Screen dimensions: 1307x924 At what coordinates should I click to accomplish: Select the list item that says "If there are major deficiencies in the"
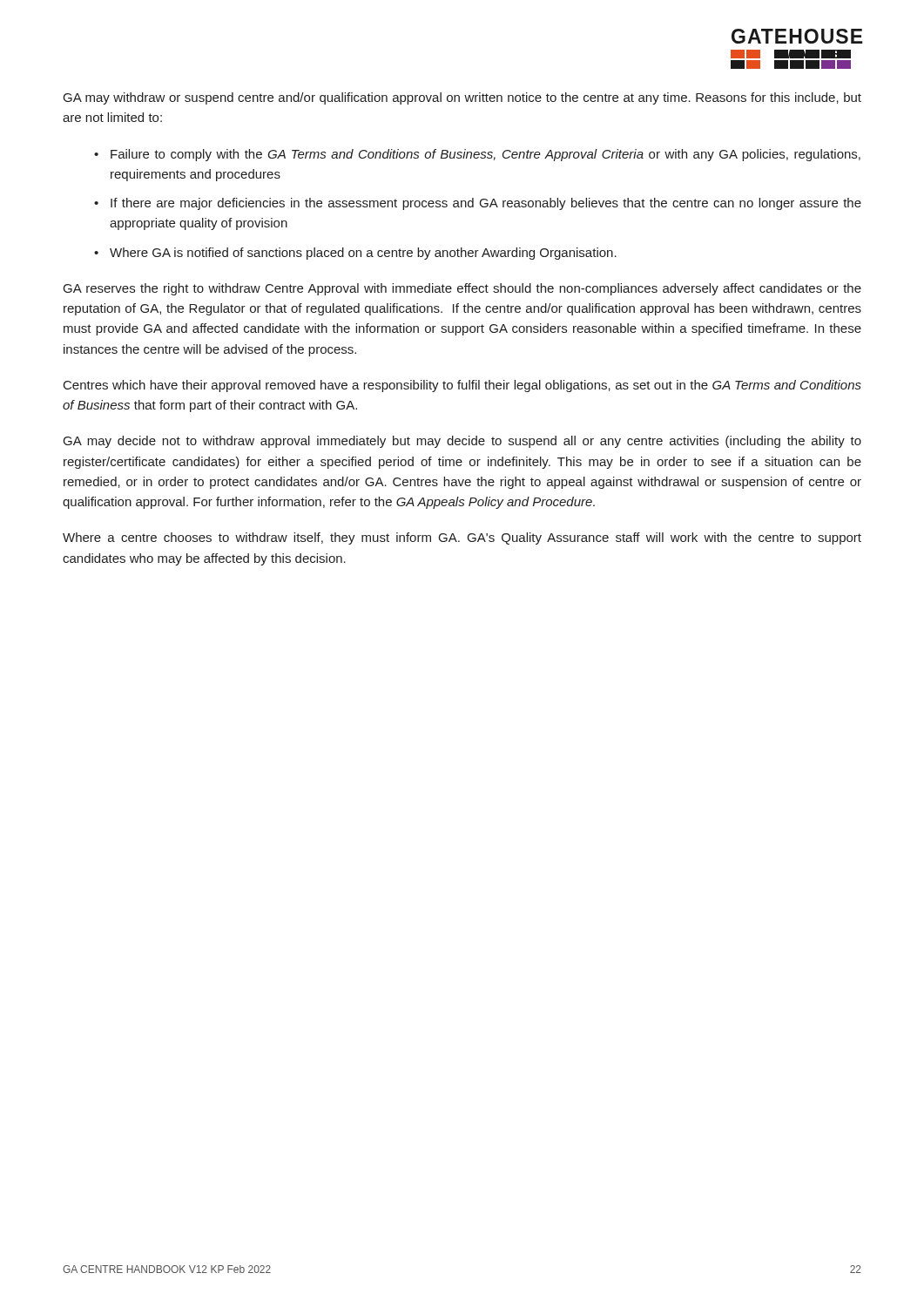486,213
